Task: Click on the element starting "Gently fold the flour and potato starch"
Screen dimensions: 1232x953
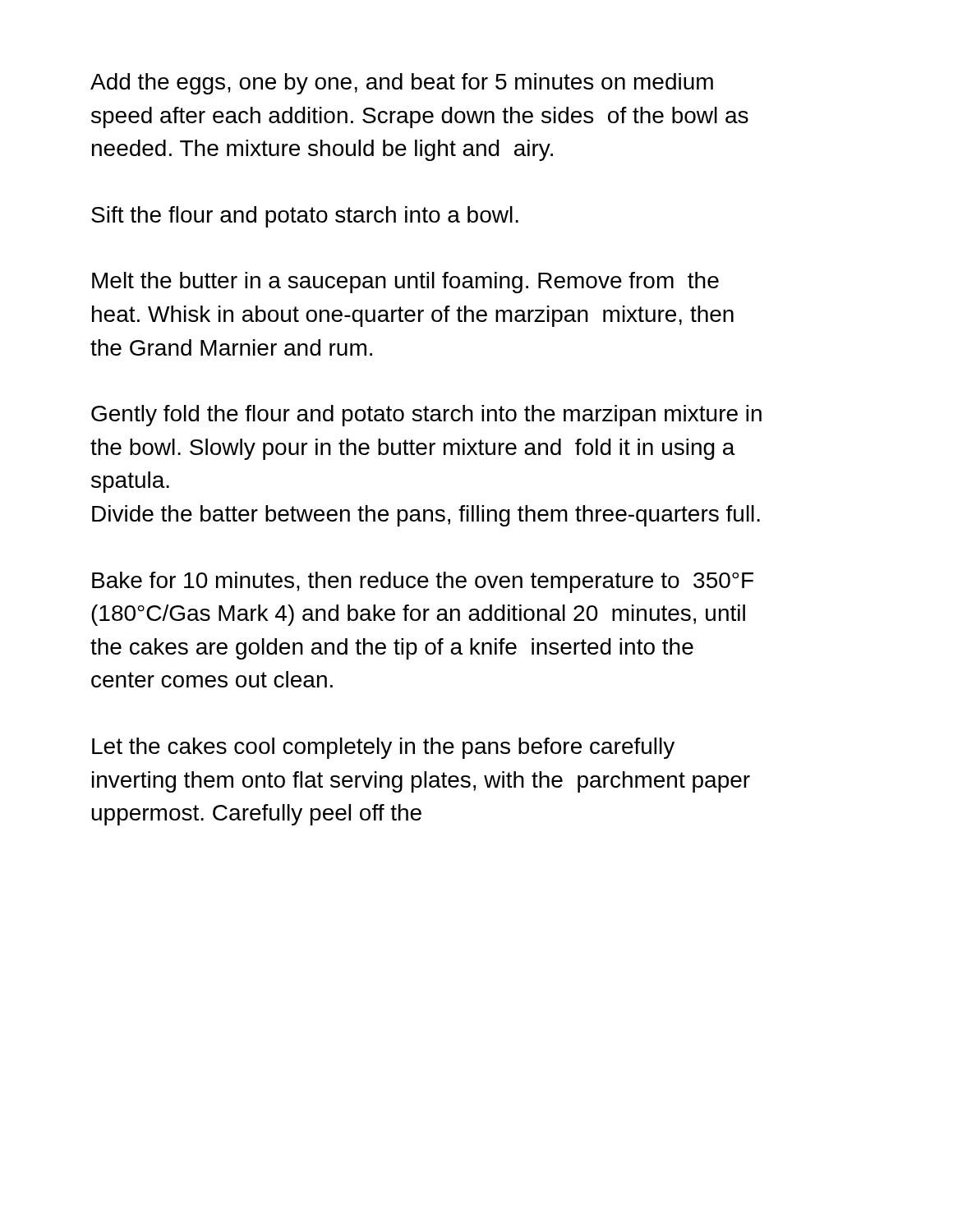Action: (x=427, y=464)
